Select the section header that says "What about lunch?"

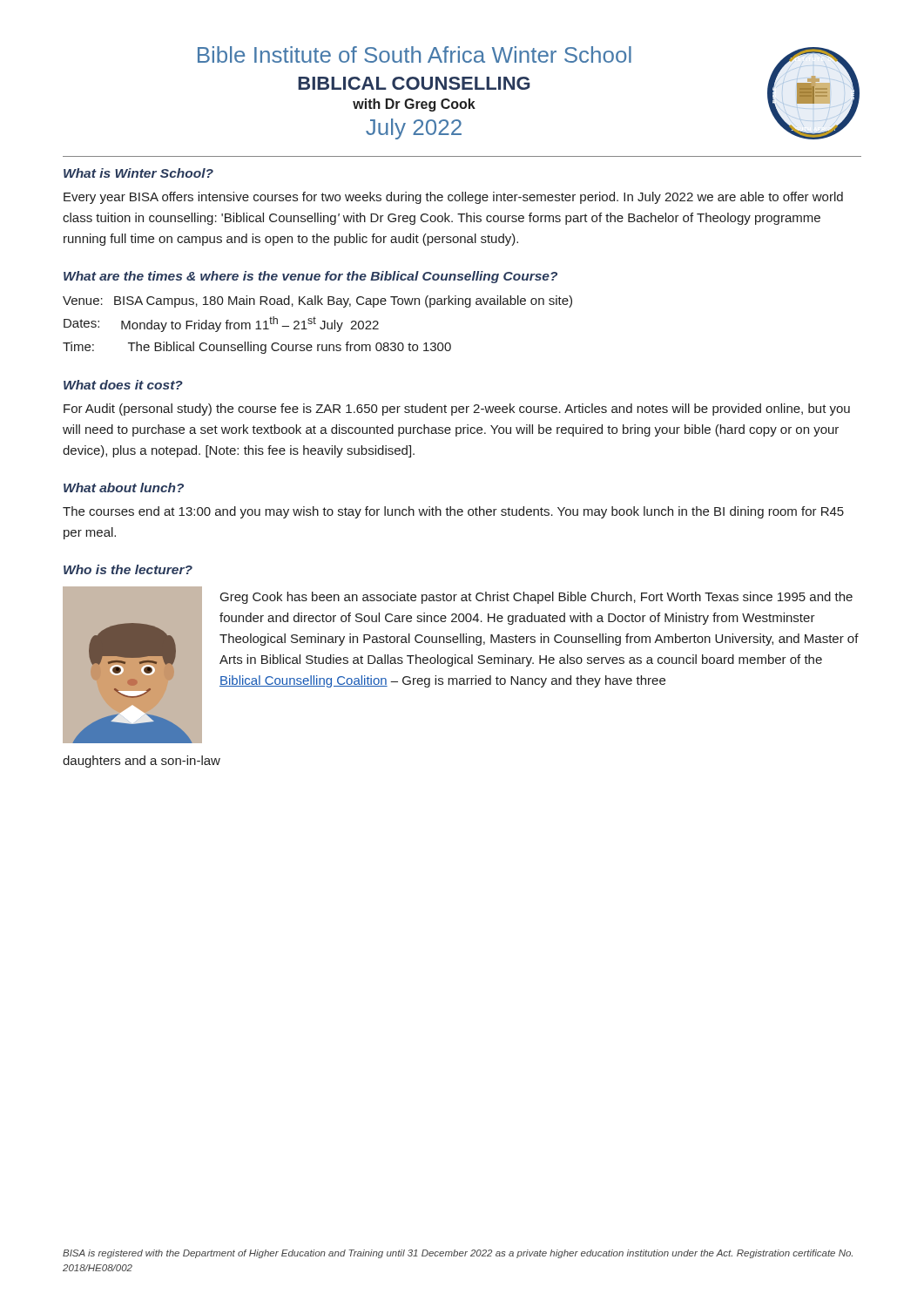pos(123,487)
